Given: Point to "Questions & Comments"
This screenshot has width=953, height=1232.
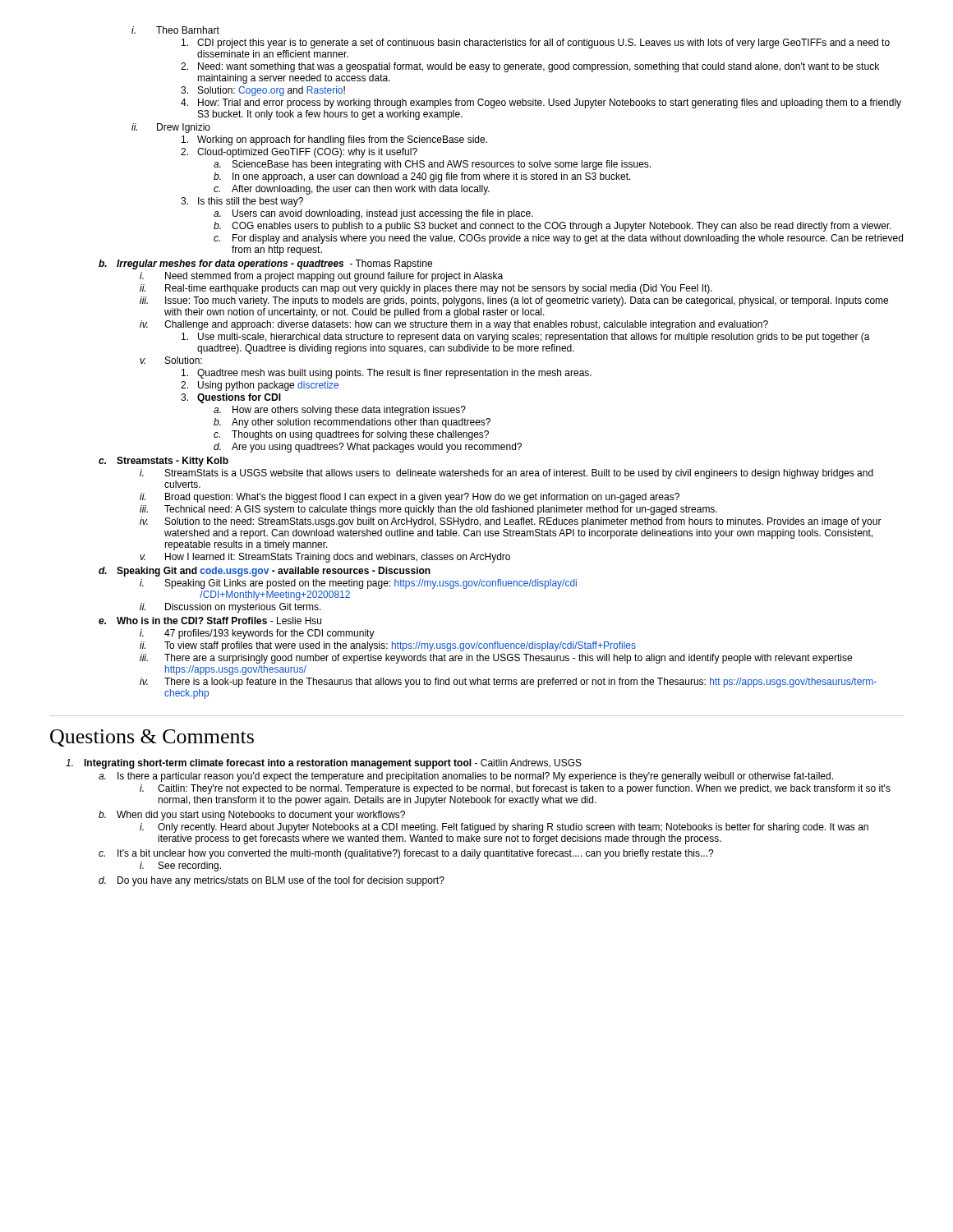Looking at the screenshot, I should (152, 738).
